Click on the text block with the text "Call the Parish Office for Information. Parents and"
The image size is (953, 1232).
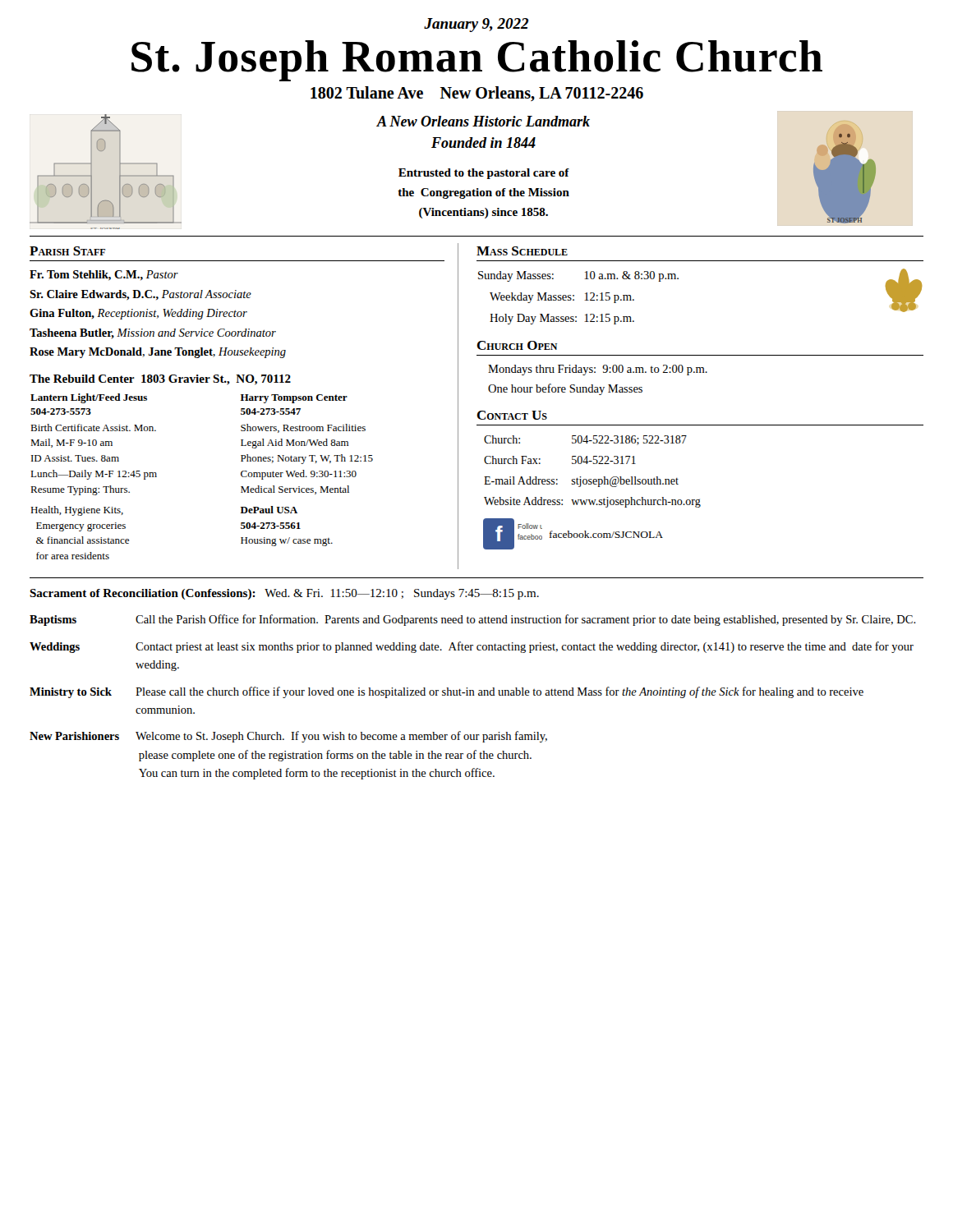526,619
